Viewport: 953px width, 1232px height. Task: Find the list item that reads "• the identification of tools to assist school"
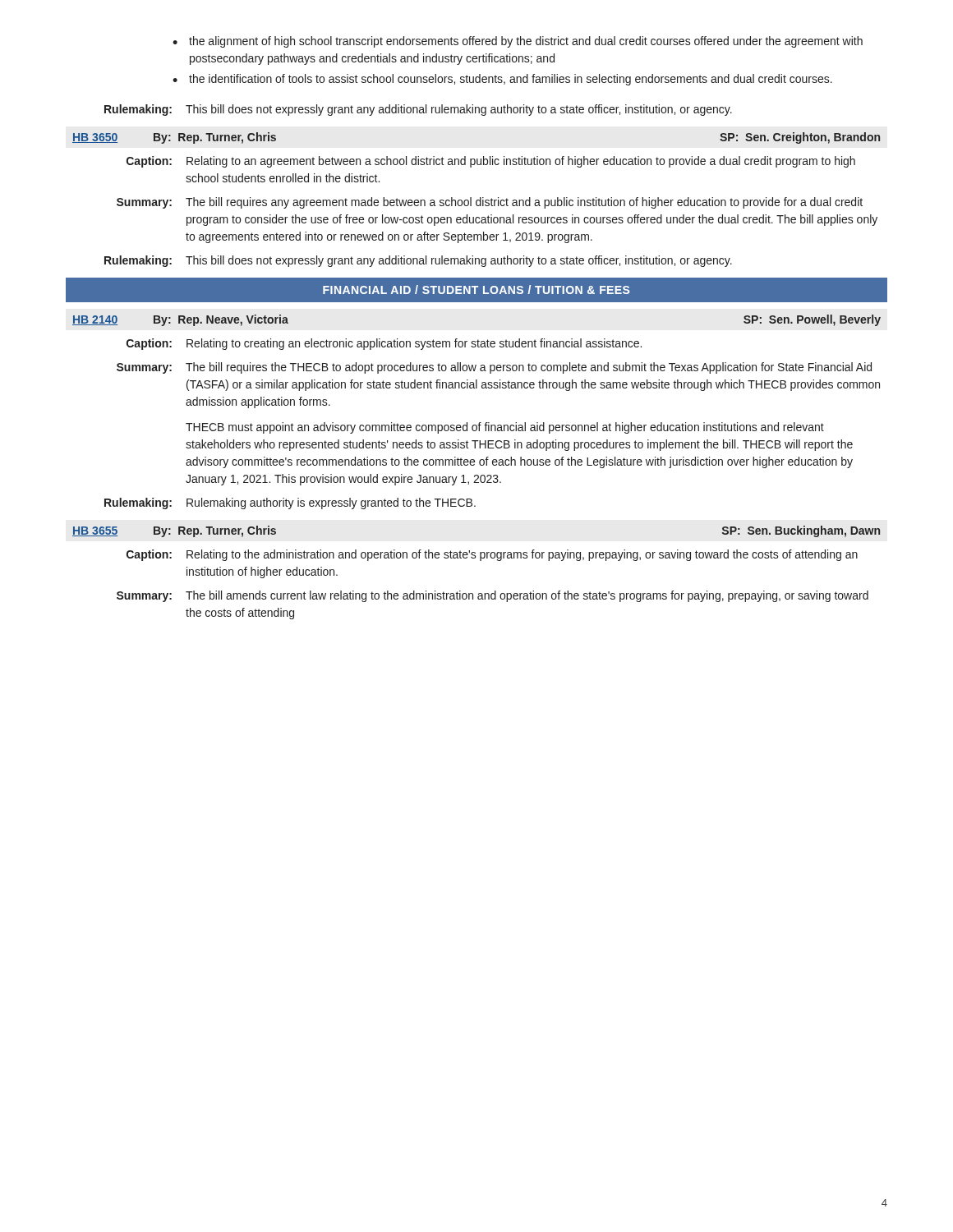[x=476, y=83]
